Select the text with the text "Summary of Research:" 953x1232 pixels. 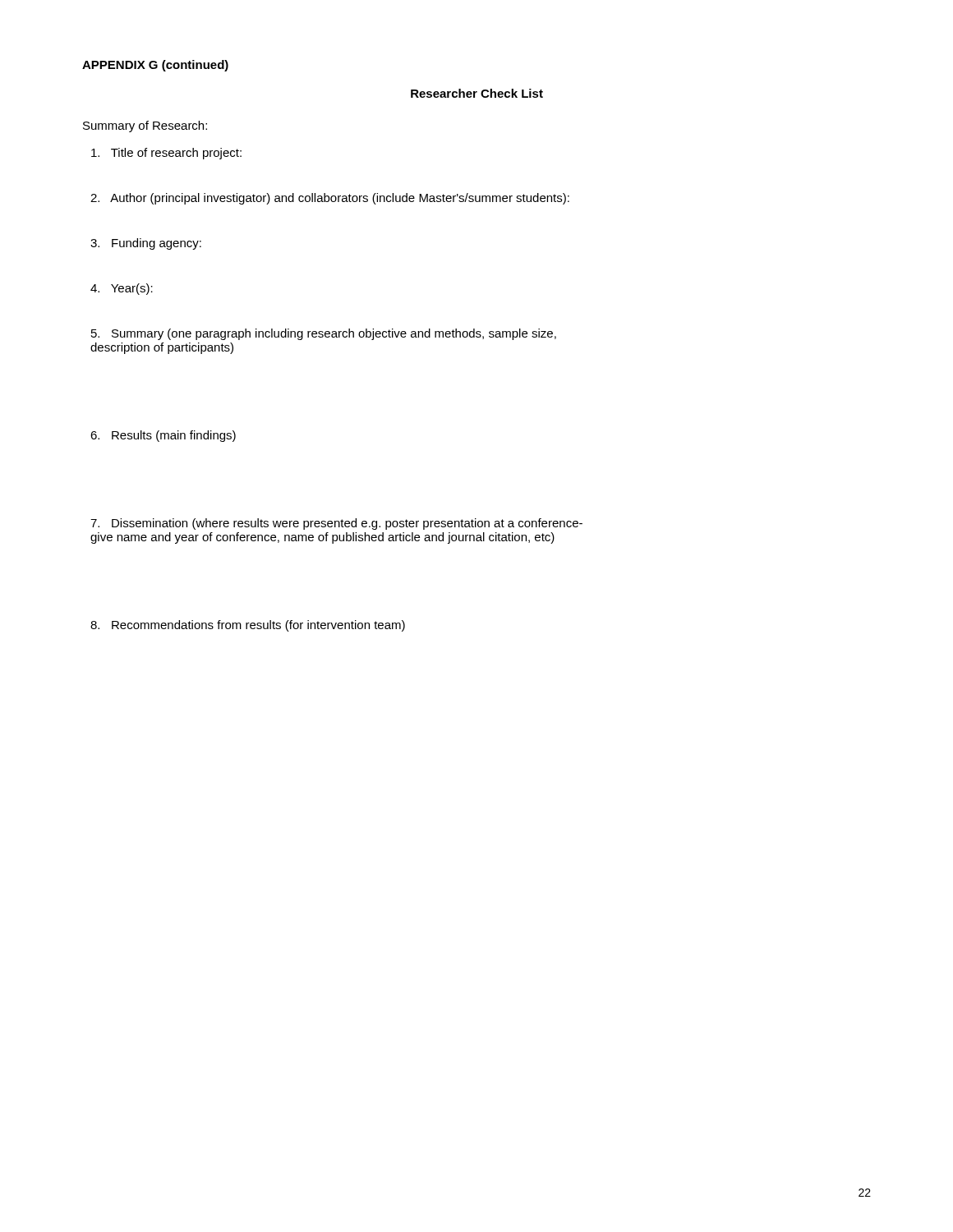click(x=145, y=125)
